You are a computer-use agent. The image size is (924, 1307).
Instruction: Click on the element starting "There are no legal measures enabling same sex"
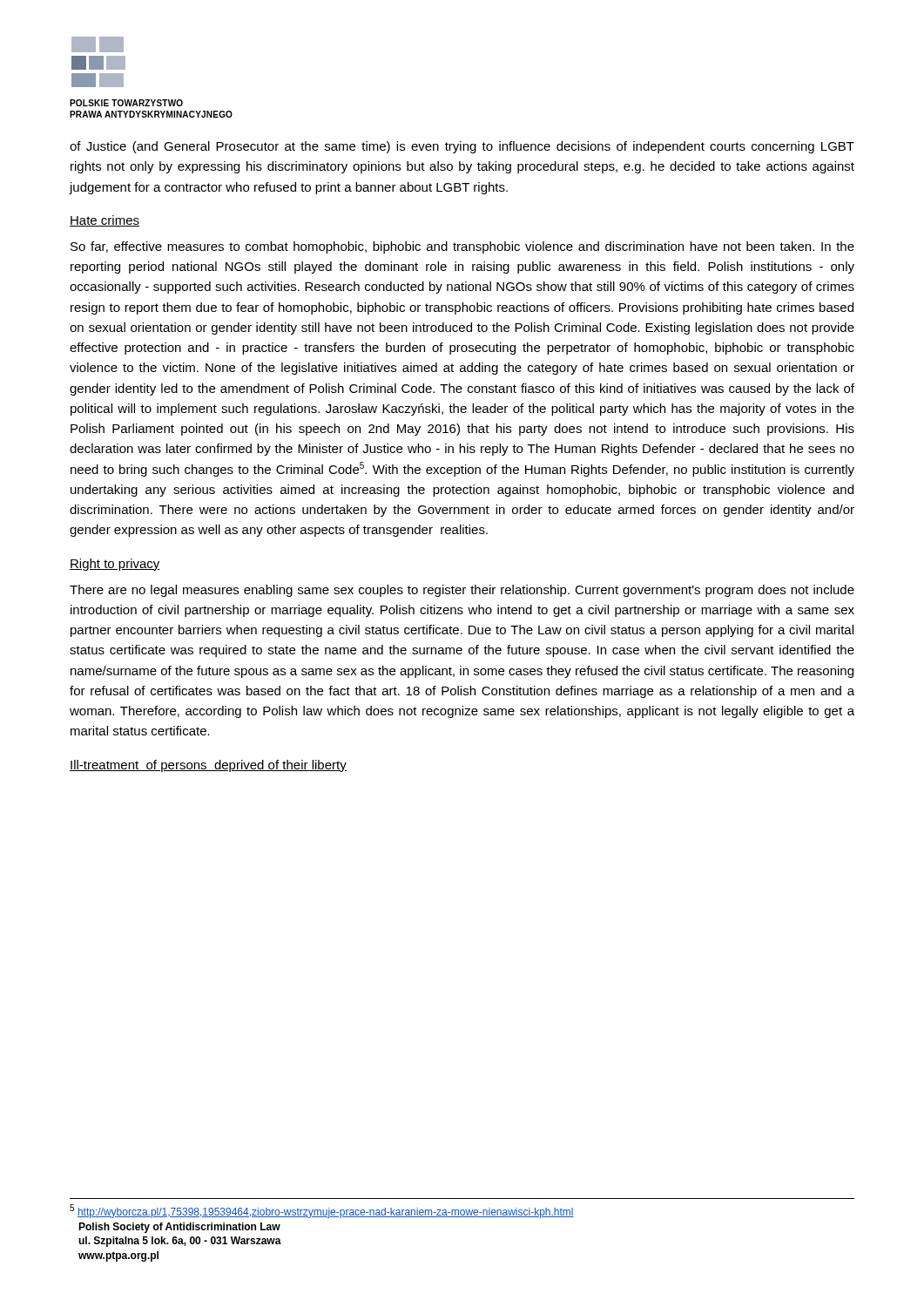tap(462, 660)
